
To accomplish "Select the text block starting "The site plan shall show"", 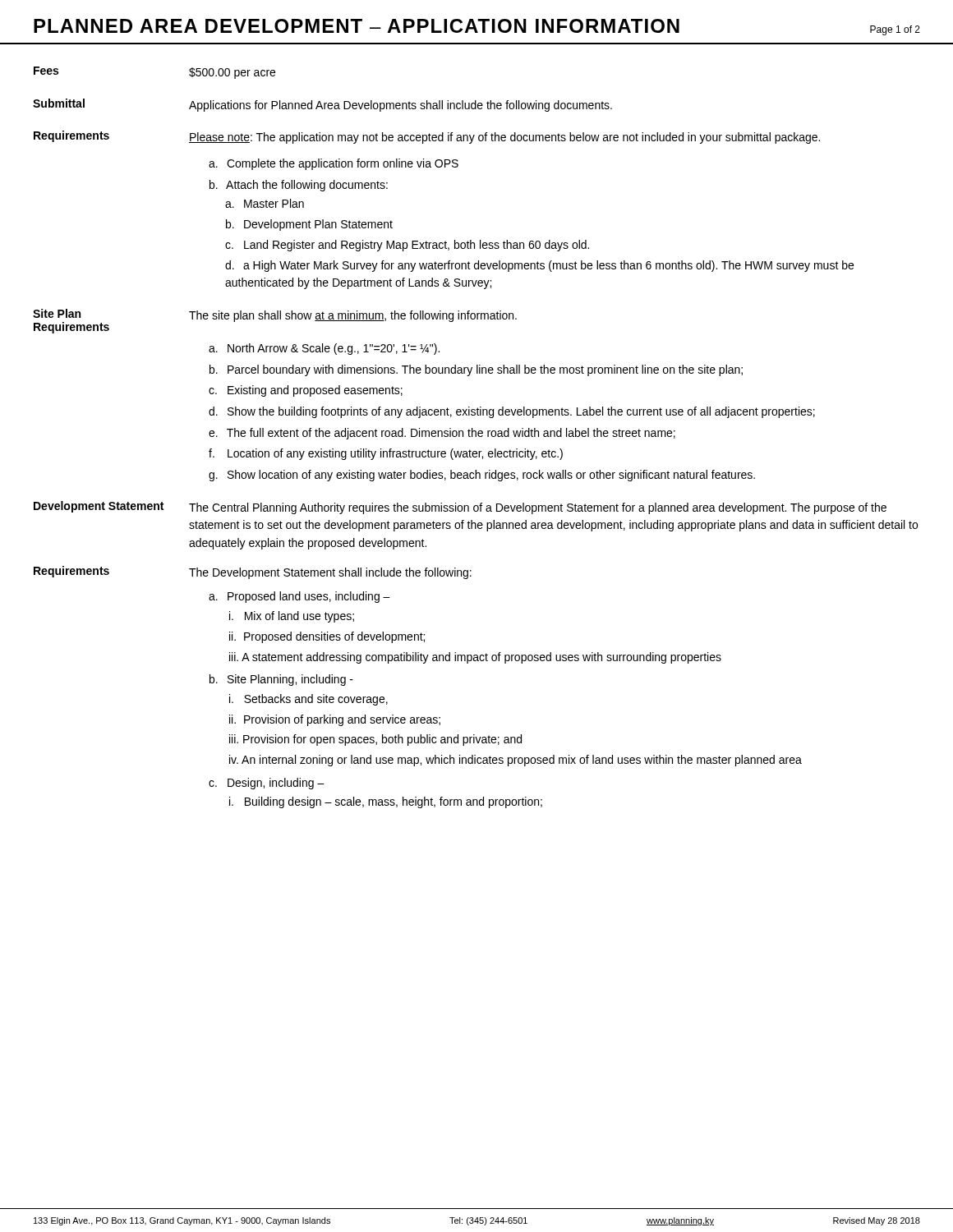I will click(353, 315).
